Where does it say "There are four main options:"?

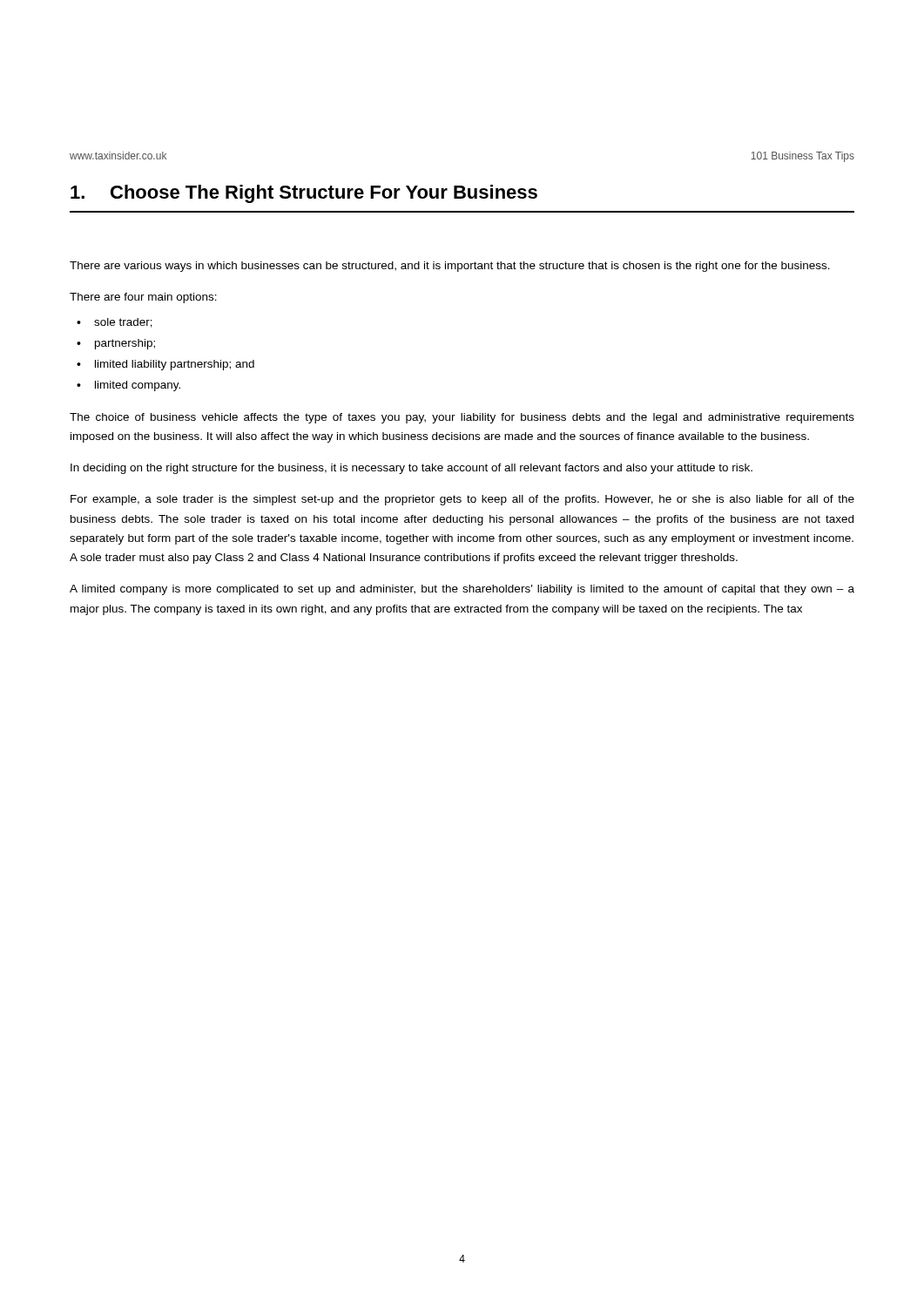coord(143,297)
